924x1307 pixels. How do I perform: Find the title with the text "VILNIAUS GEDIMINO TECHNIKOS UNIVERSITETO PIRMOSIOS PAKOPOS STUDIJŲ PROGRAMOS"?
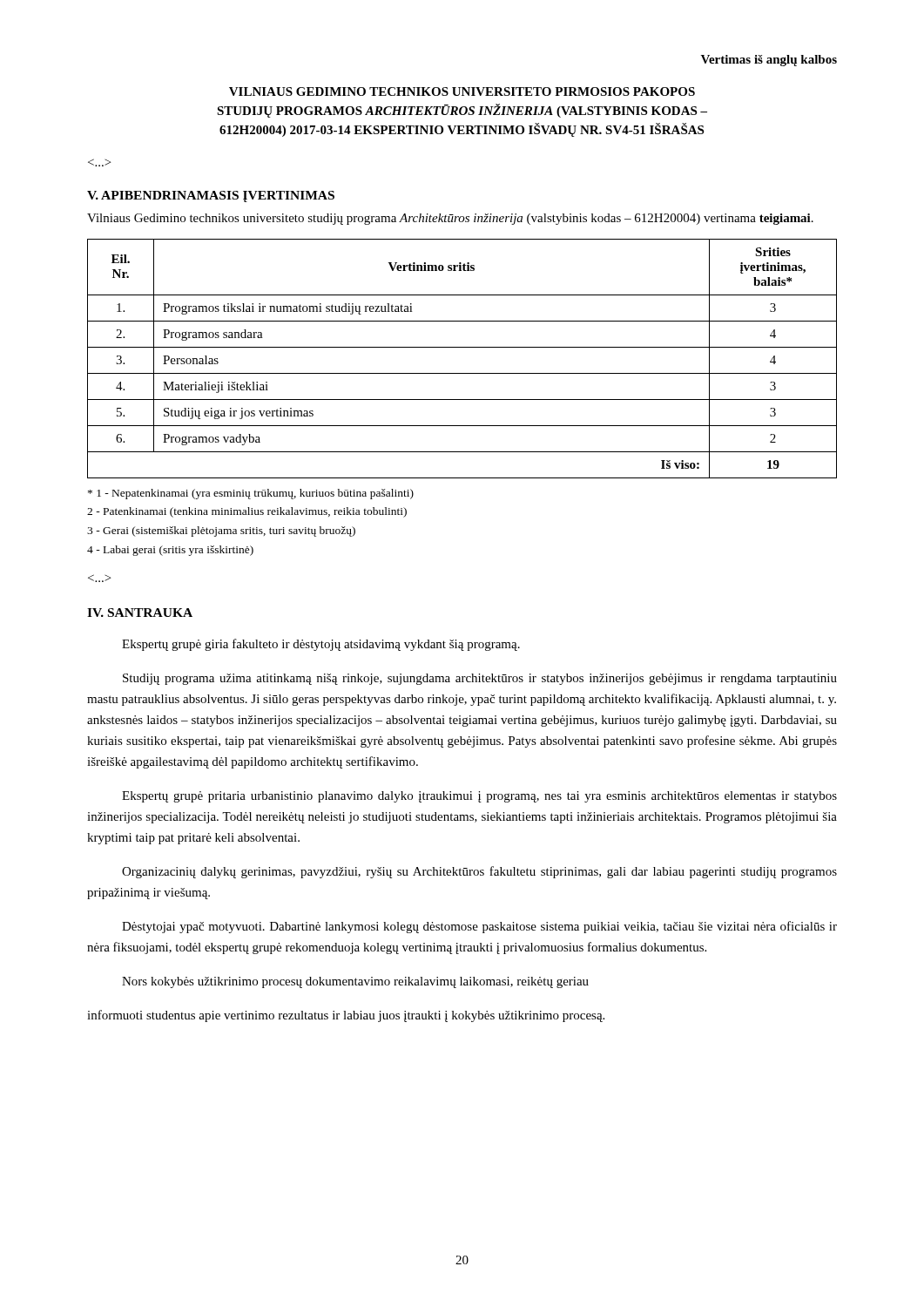(x=462, y=110)
